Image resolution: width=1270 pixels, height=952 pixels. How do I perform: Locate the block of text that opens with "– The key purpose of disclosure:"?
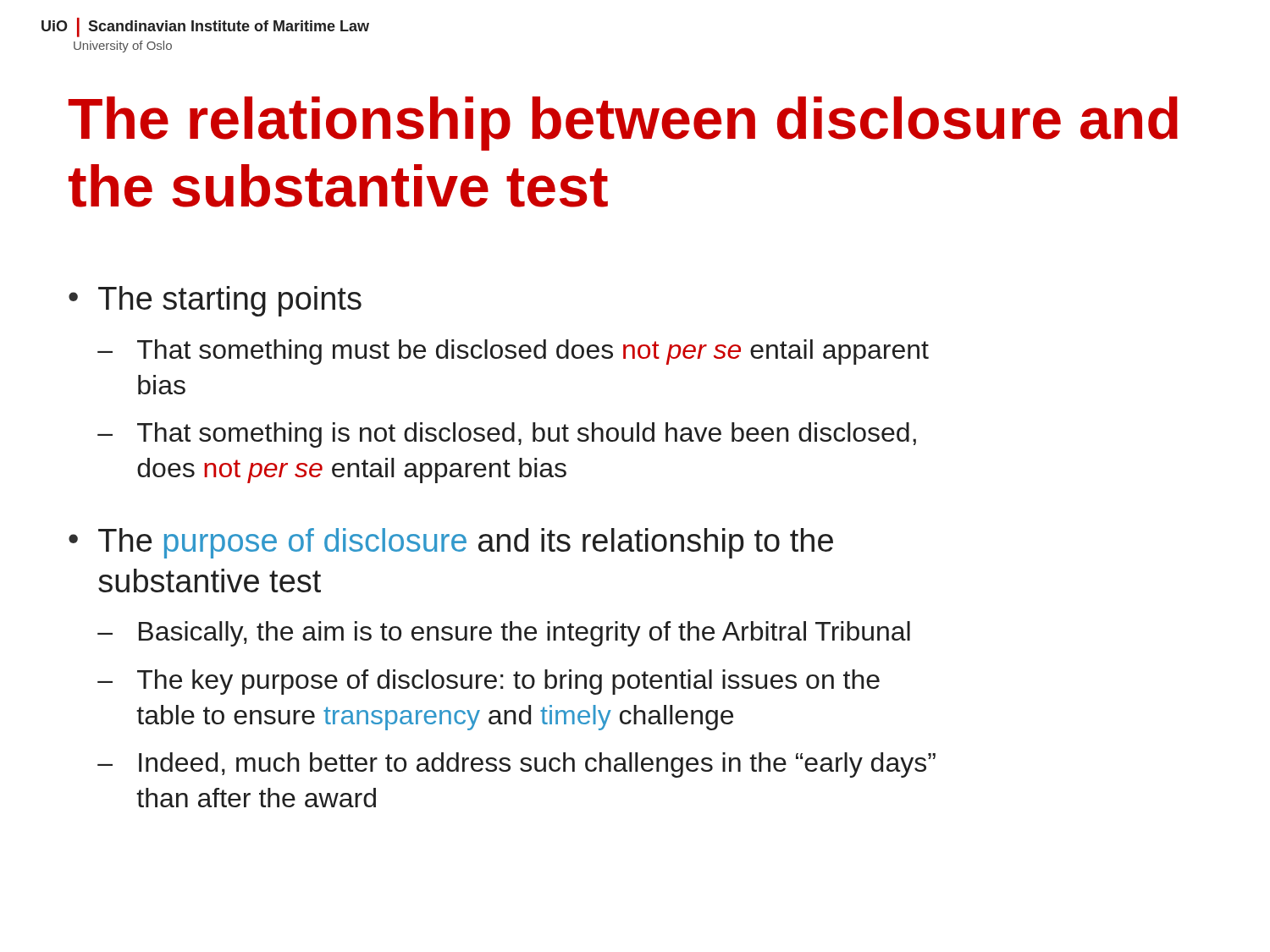click(x=489, y=697)
